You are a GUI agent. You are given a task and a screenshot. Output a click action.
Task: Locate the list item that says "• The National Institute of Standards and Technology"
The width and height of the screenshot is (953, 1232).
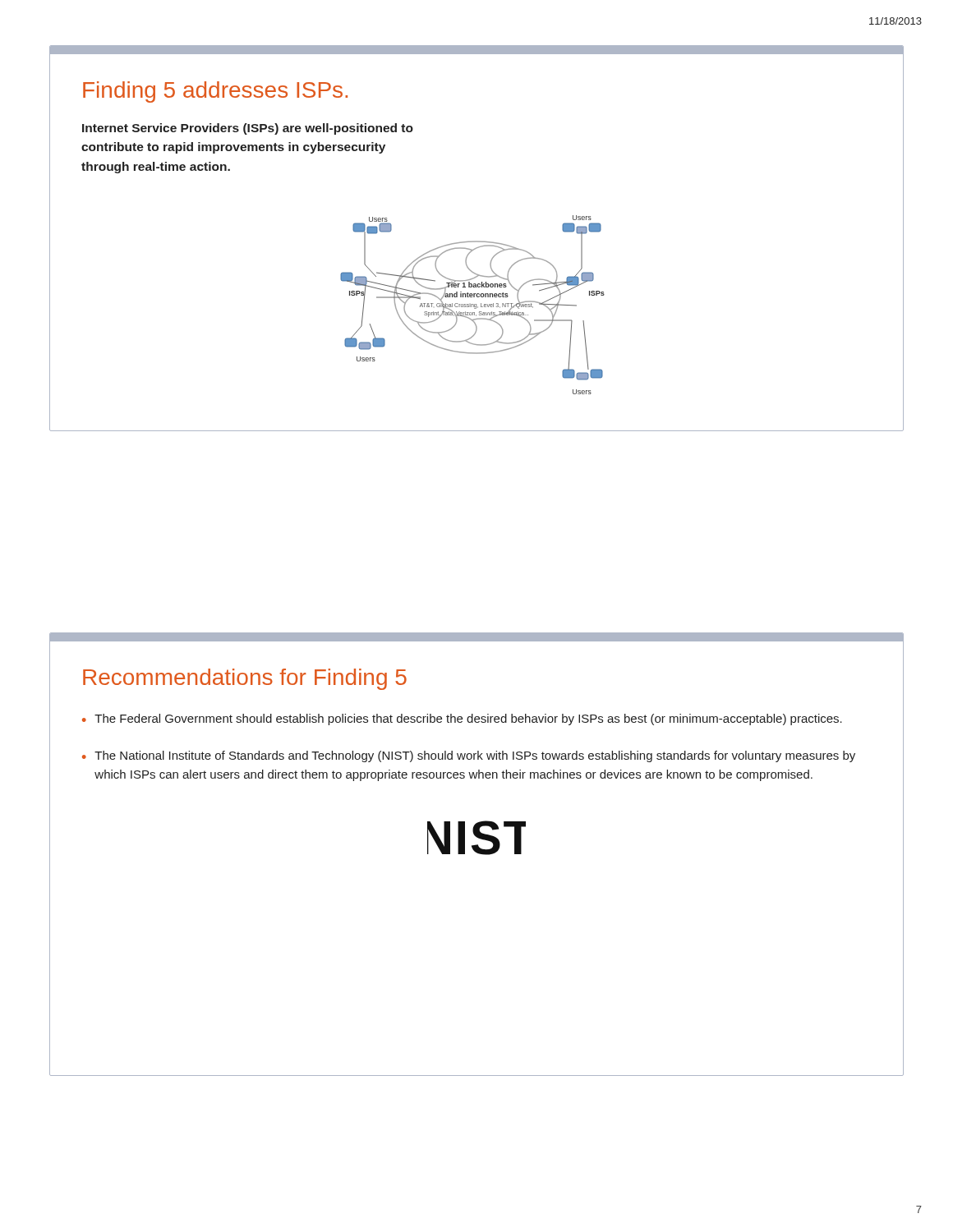pos(476,765)
